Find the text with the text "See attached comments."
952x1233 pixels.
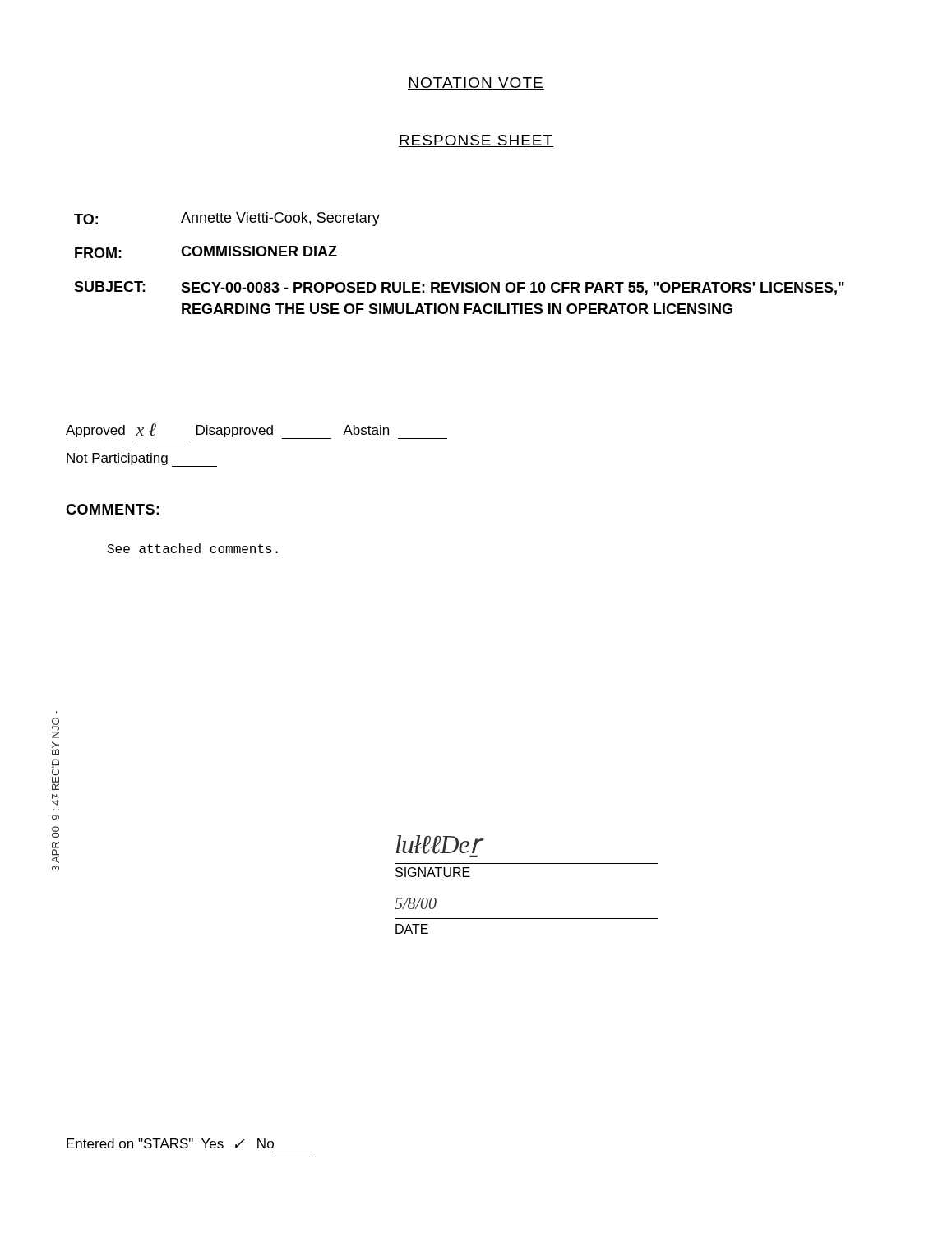(194, 550)
